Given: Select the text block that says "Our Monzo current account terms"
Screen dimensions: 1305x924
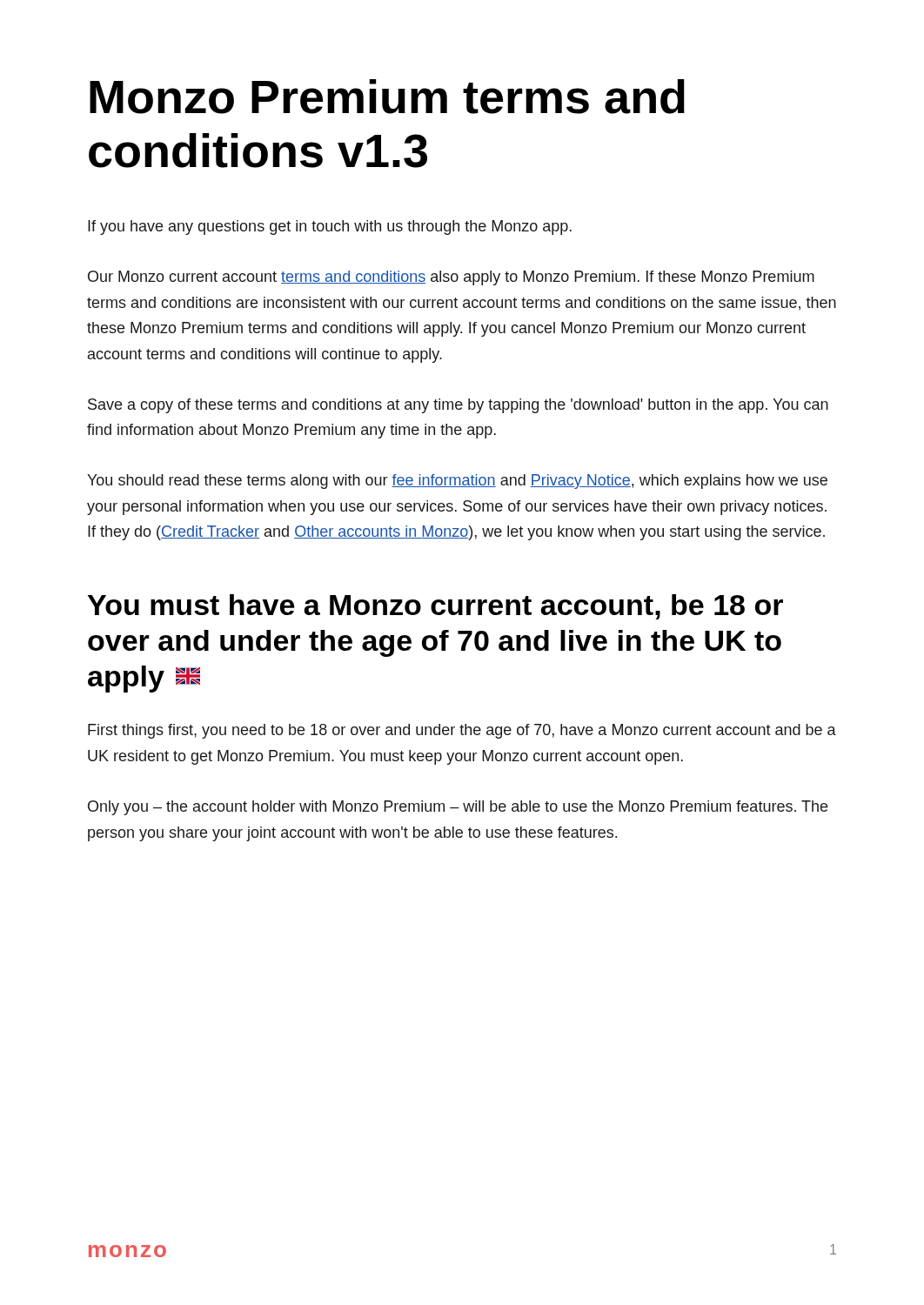Looking at the screenshot, I should tap(462, 316).
